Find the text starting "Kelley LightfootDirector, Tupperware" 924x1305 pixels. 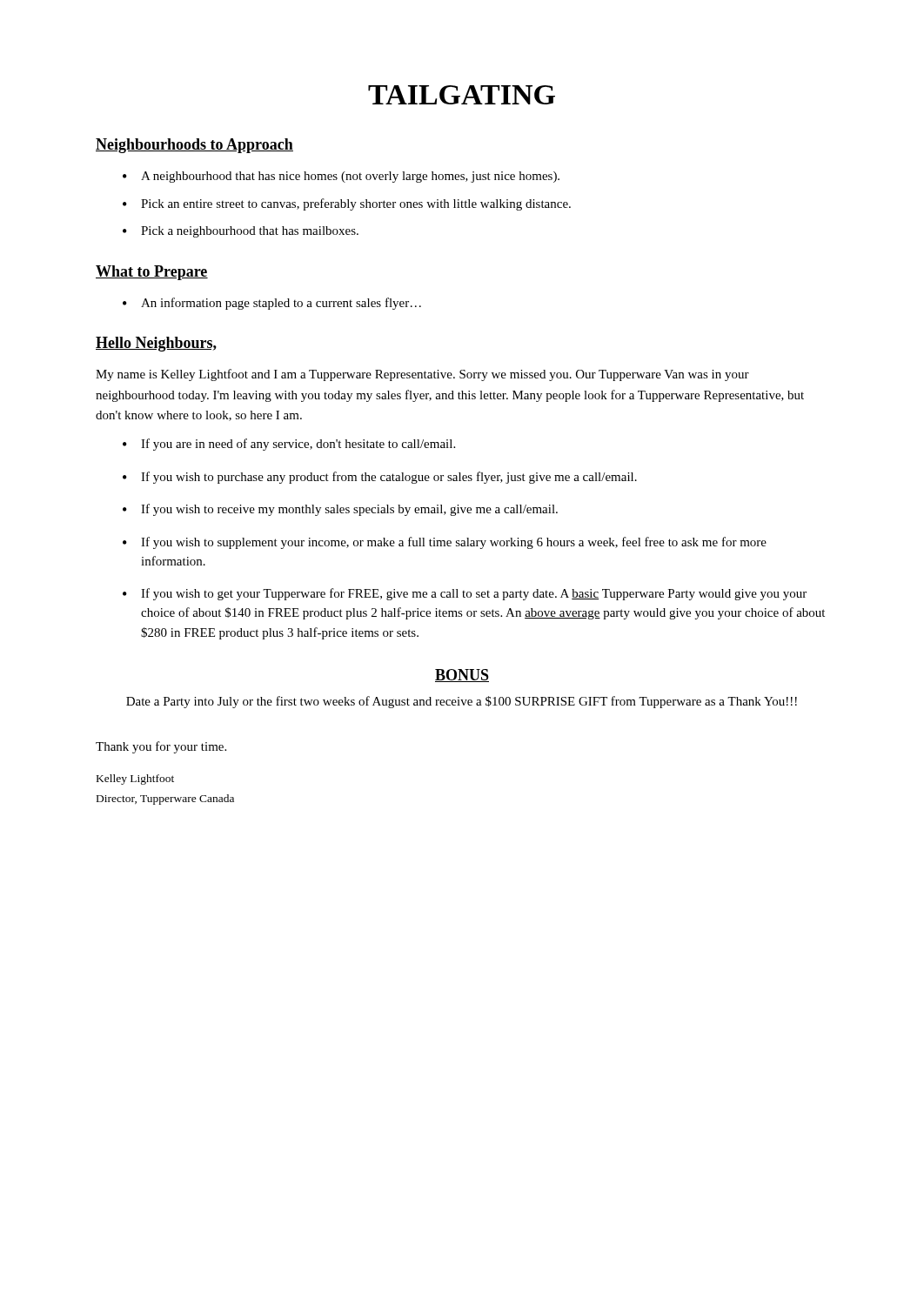(165, 788)
